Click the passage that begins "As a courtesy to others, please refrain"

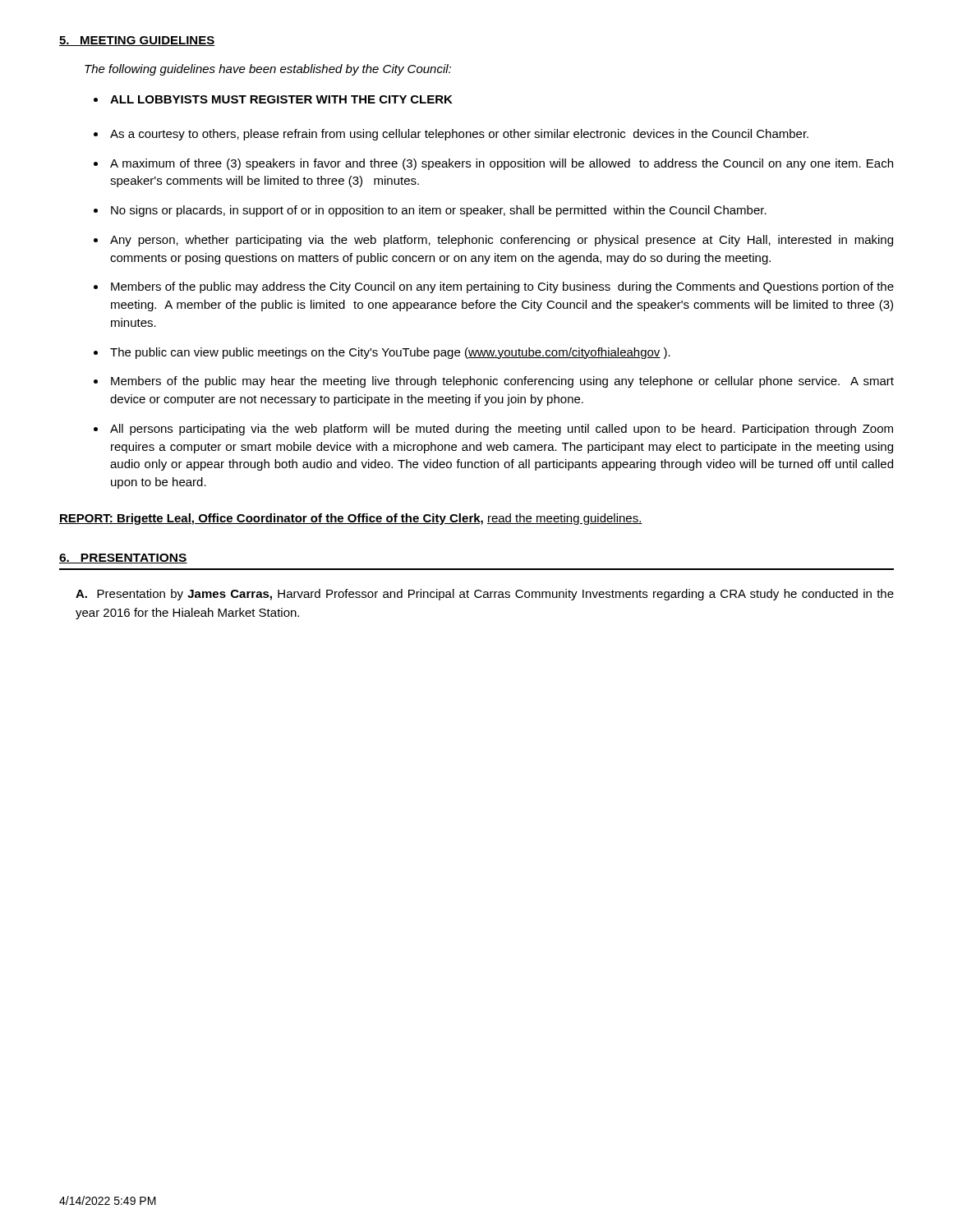[x=460, y=133]
